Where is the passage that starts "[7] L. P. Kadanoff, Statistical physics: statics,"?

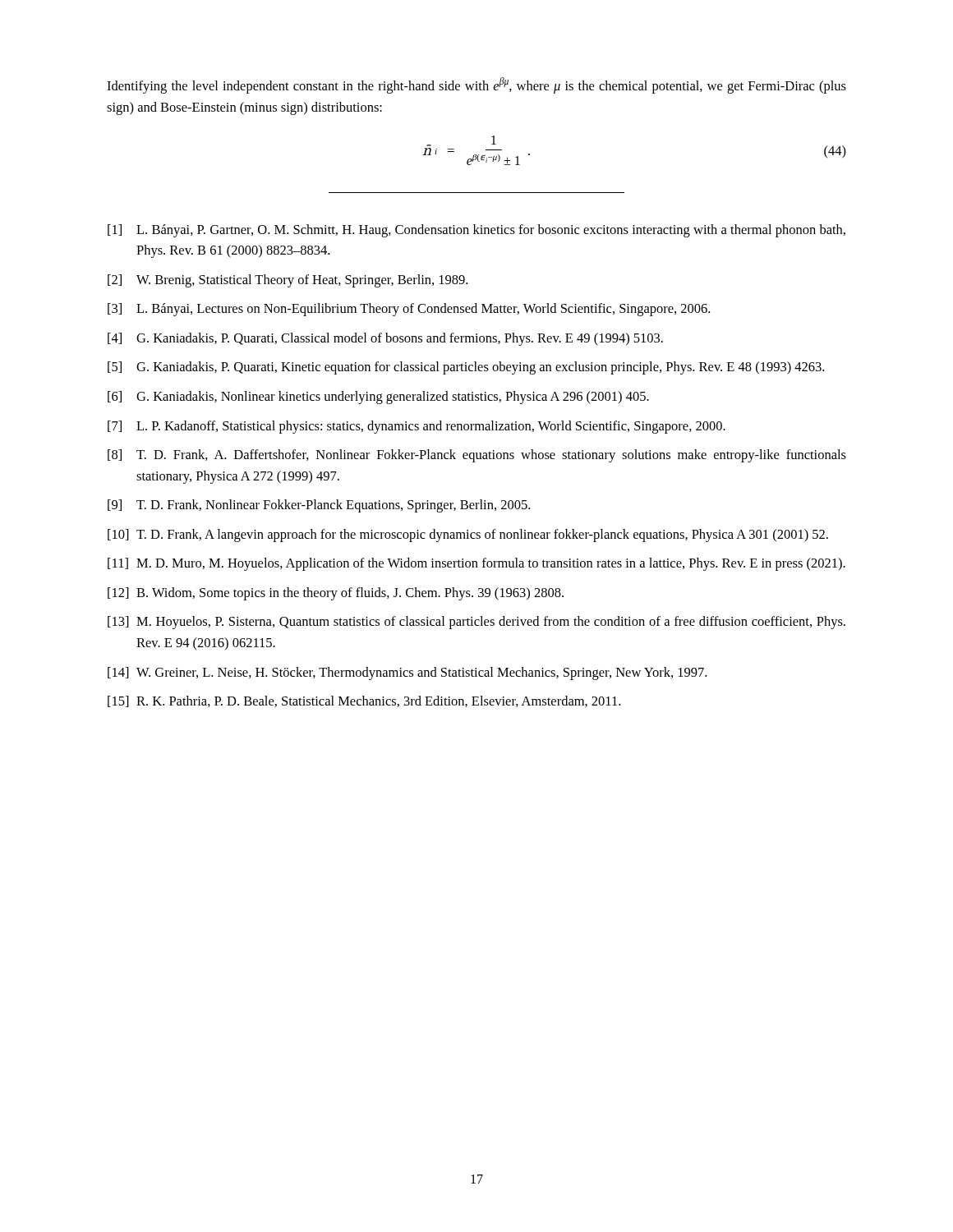tap(476, 426)
